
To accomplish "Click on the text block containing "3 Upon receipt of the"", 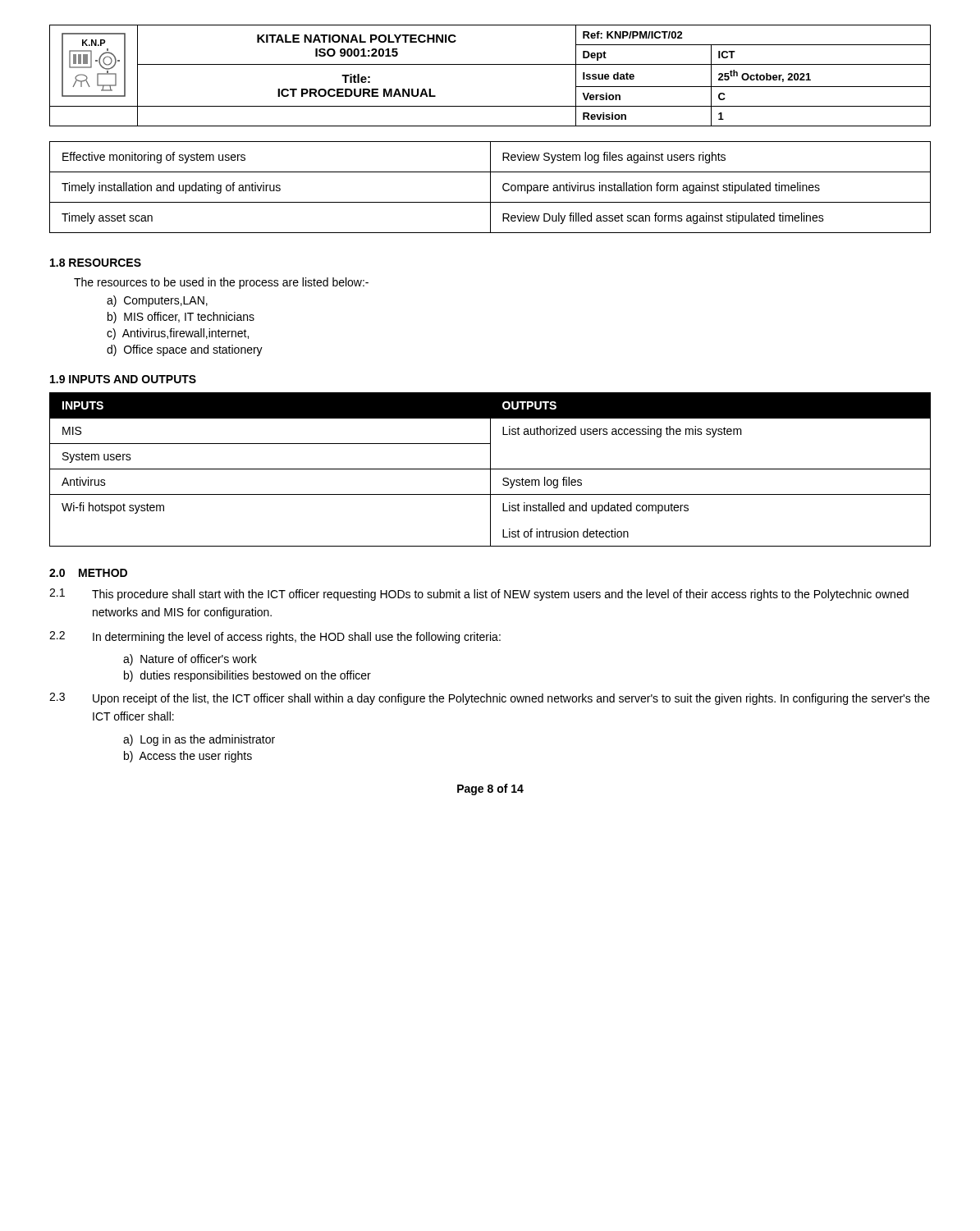I will (x=490, y=708).
